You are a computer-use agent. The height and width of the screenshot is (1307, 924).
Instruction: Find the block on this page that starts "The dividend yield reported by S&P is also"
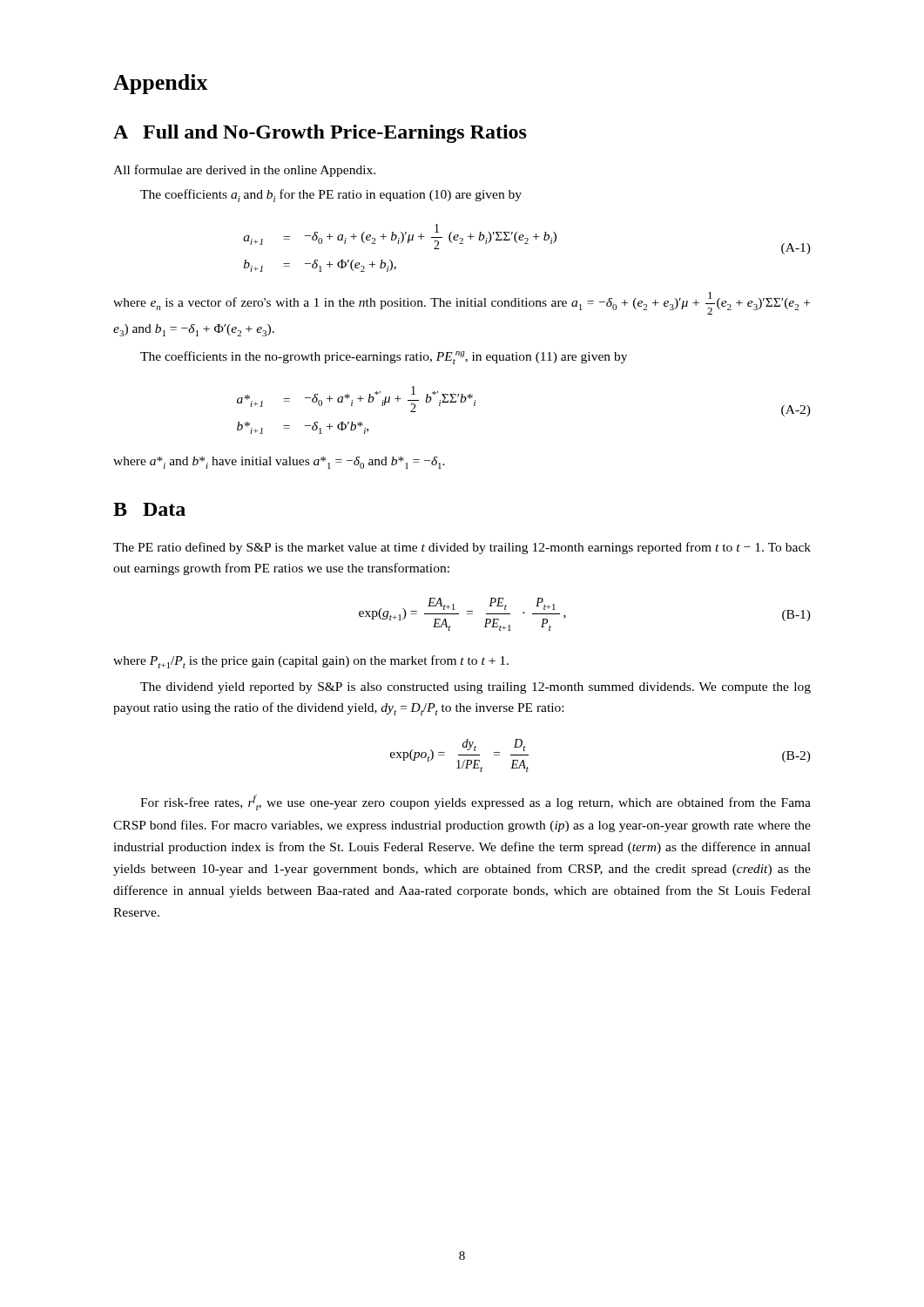click(462, 698)
